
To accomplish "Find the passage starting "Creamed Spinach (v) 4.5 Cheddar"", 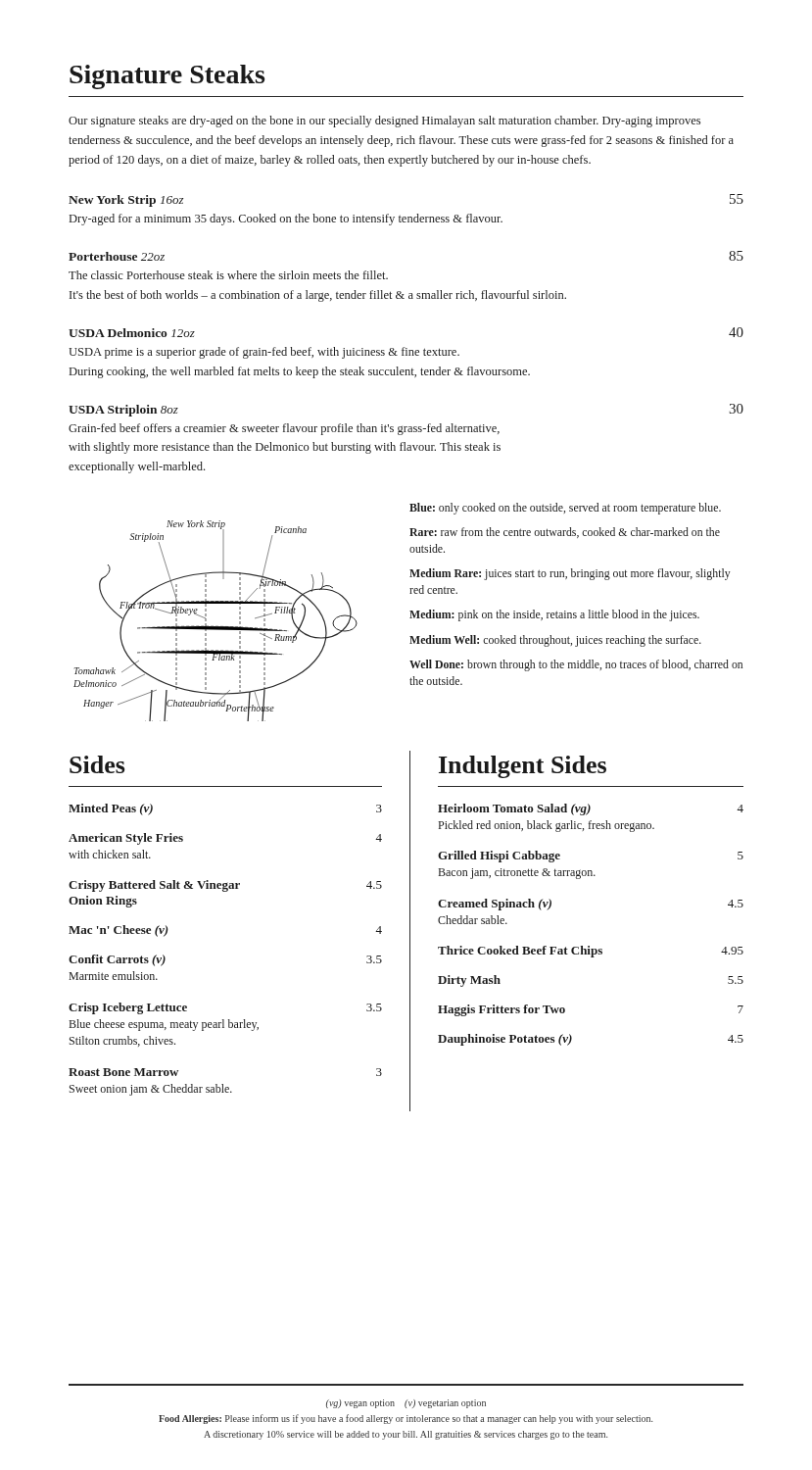I will pyautogui.click(x=494, y=904).
